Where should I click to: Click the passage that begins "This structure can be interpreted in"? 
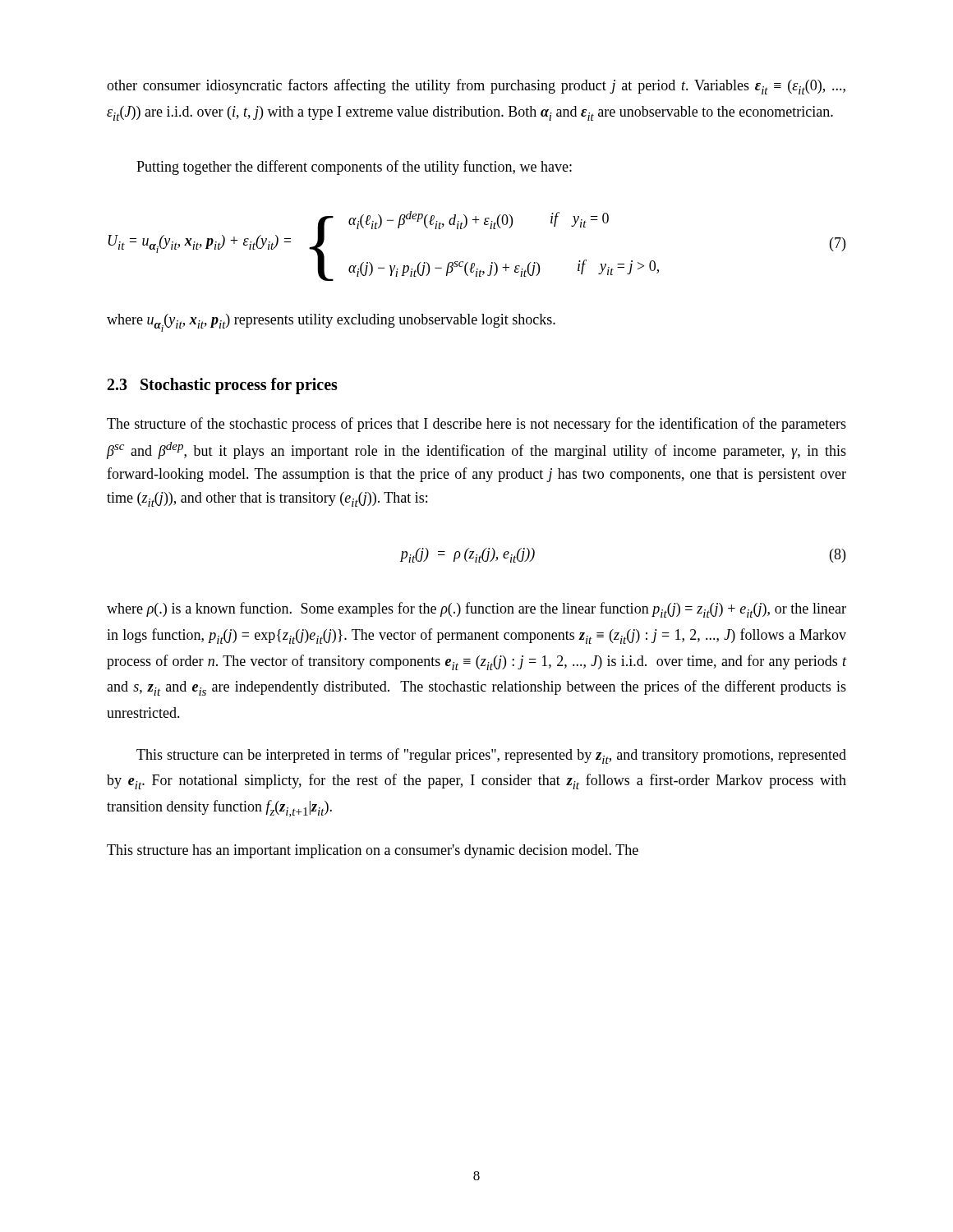476,782
